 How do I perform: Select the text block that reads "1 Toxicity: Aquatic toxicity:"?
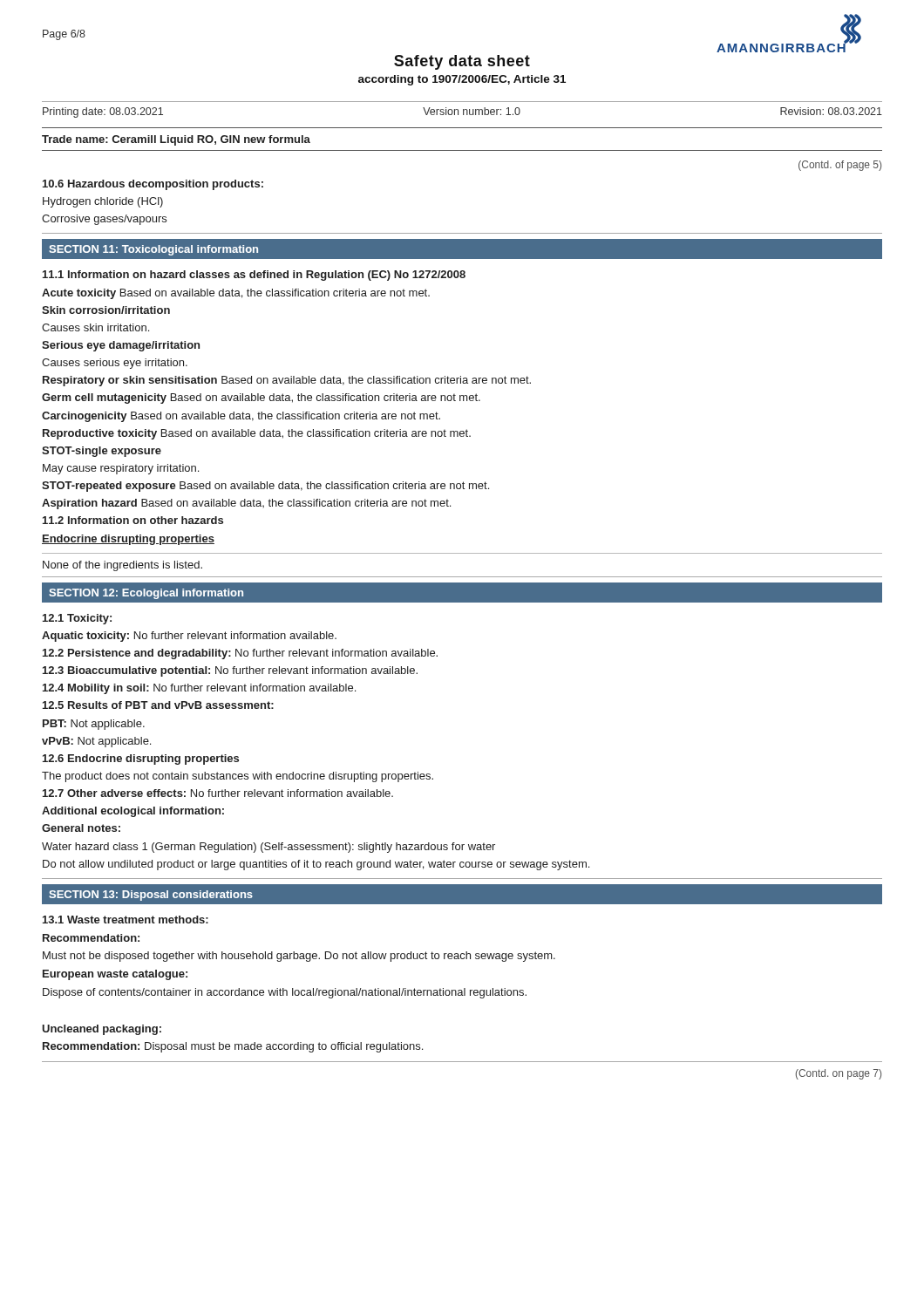pos(77,619)
